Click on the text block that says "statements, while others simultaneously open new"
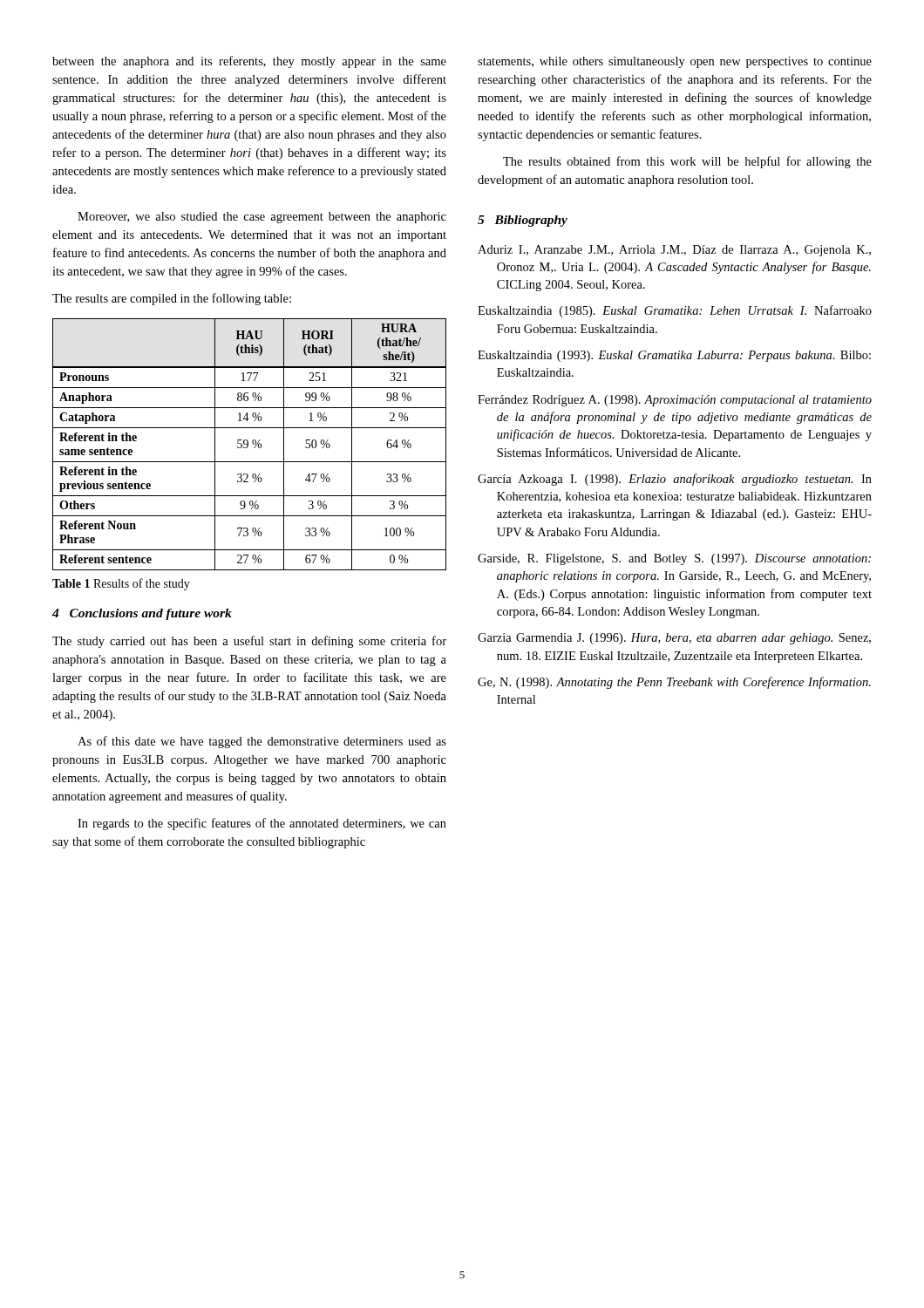The image size is (924, 1308). (675, 98)
